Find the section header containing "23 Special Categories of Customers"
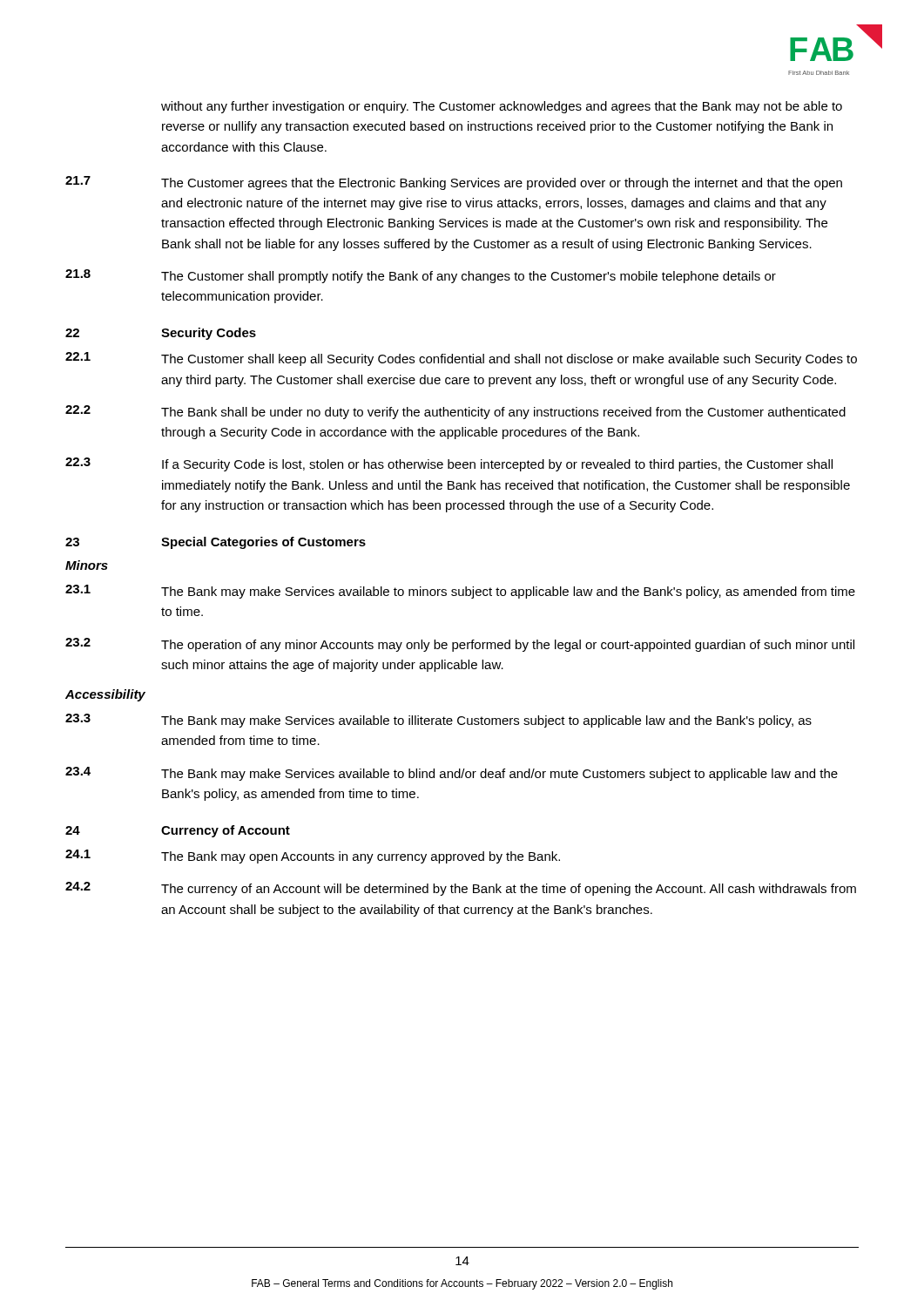This screenshot has width=924, height=1307. [216, 542]
